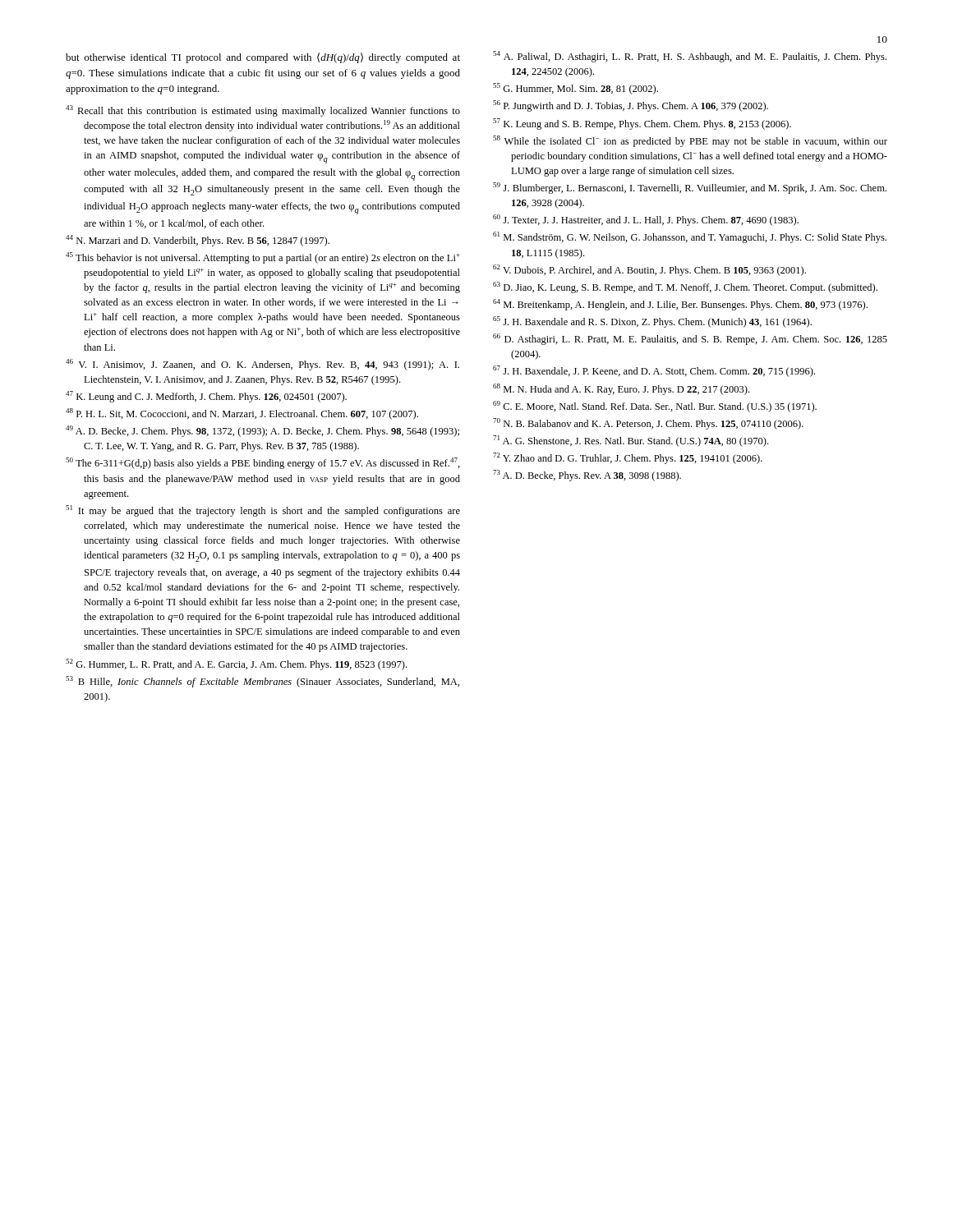953x1232 pixels.
Task: Find the text starting "47 K. Leung and C. J. Medforth,"
Action: tap(207, 396)
